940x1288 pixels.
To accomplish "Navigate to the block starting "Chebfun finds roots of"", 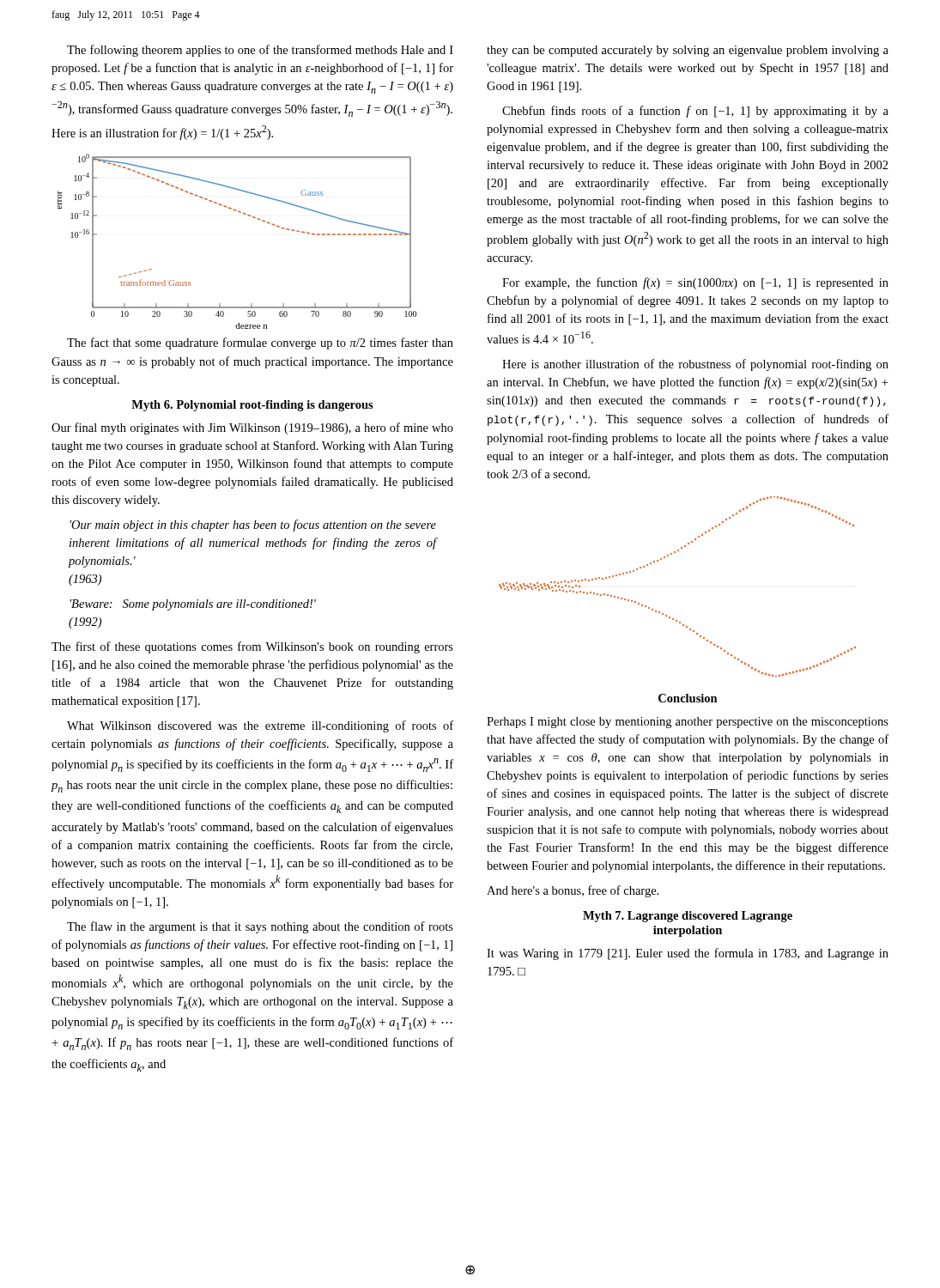I will 688,185.
